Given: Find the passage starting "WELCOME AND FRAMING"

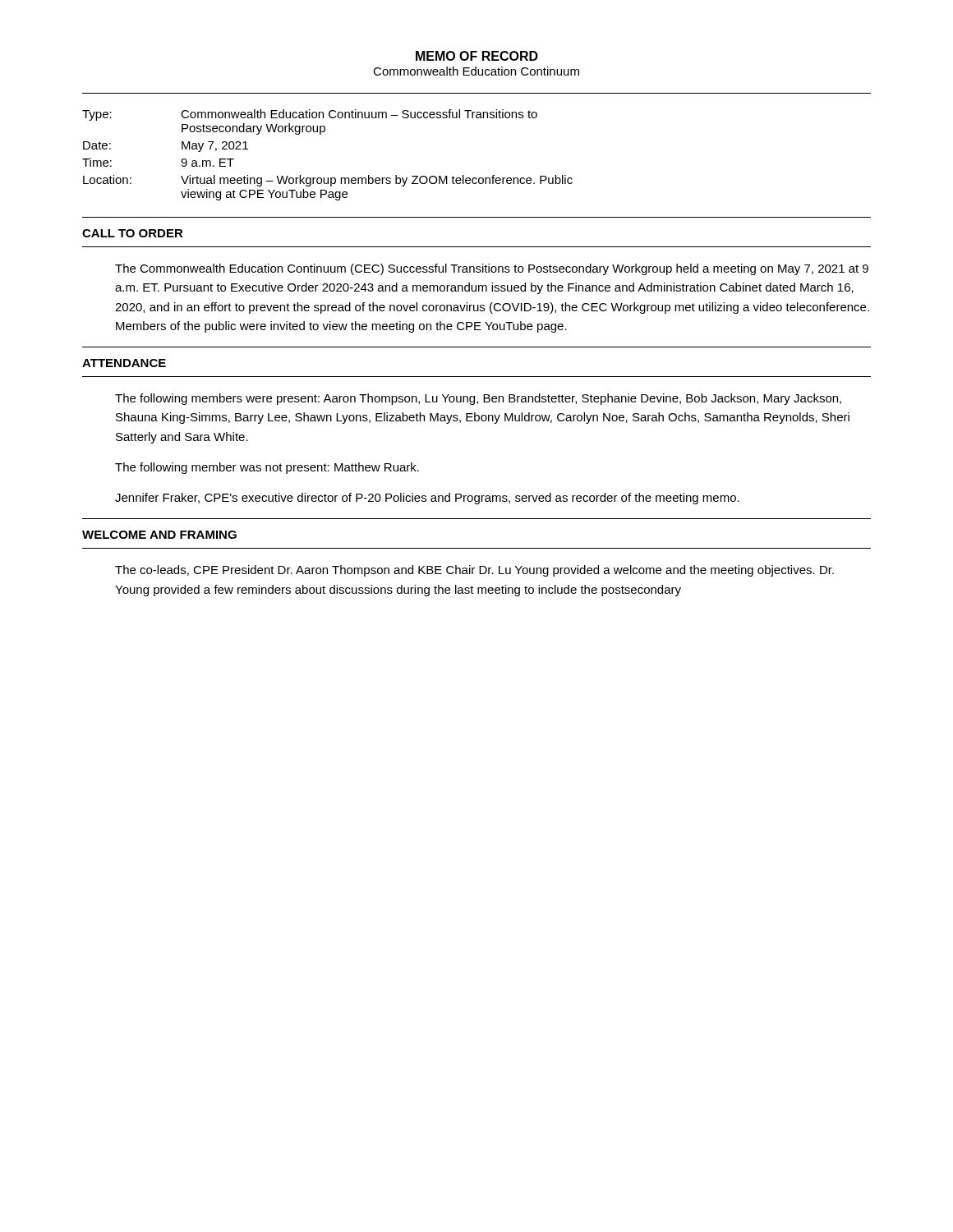Looking at the screenshot, I should point(159,535).
